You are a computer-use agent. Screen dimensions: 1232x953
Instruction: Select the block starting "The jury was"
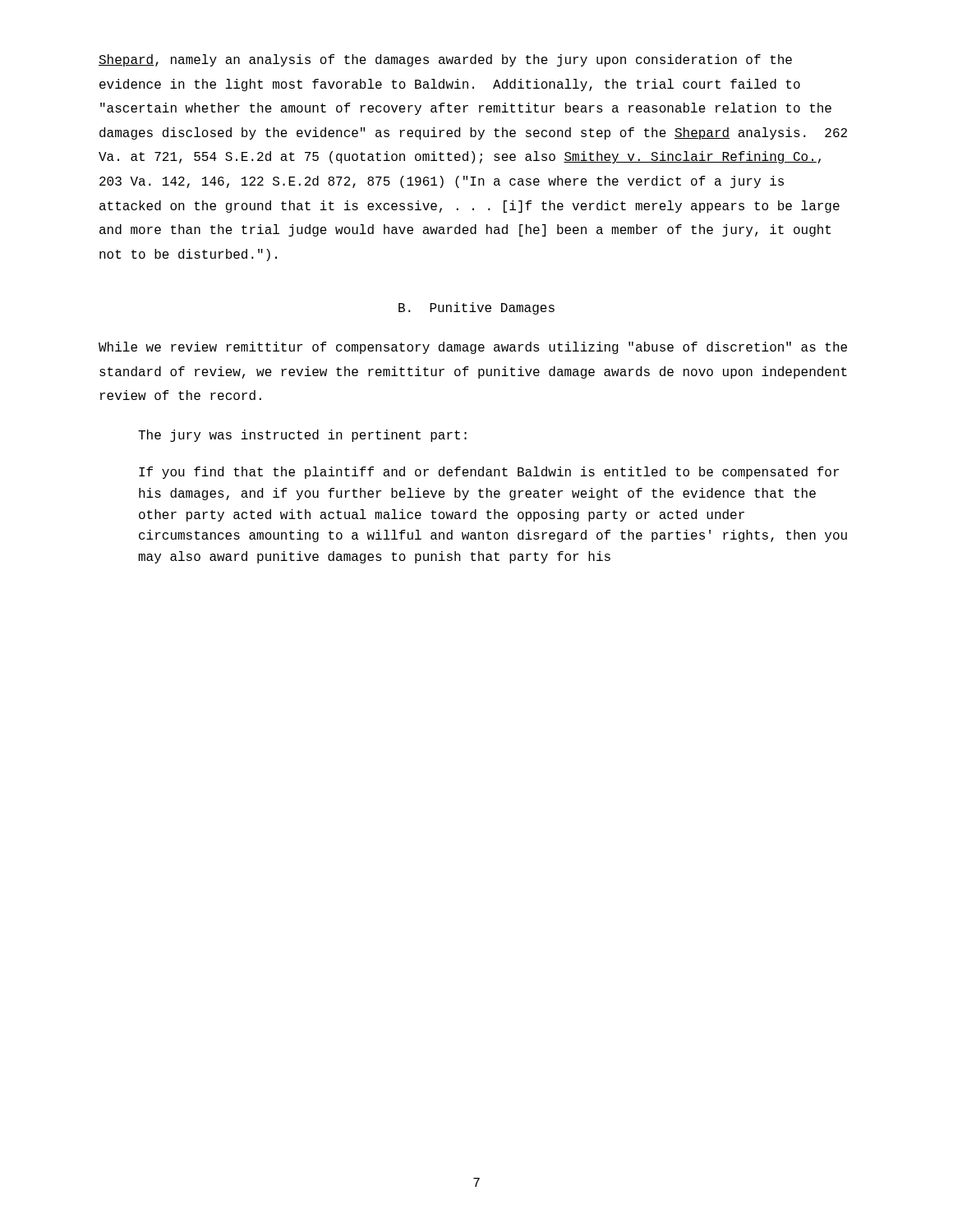476,437
